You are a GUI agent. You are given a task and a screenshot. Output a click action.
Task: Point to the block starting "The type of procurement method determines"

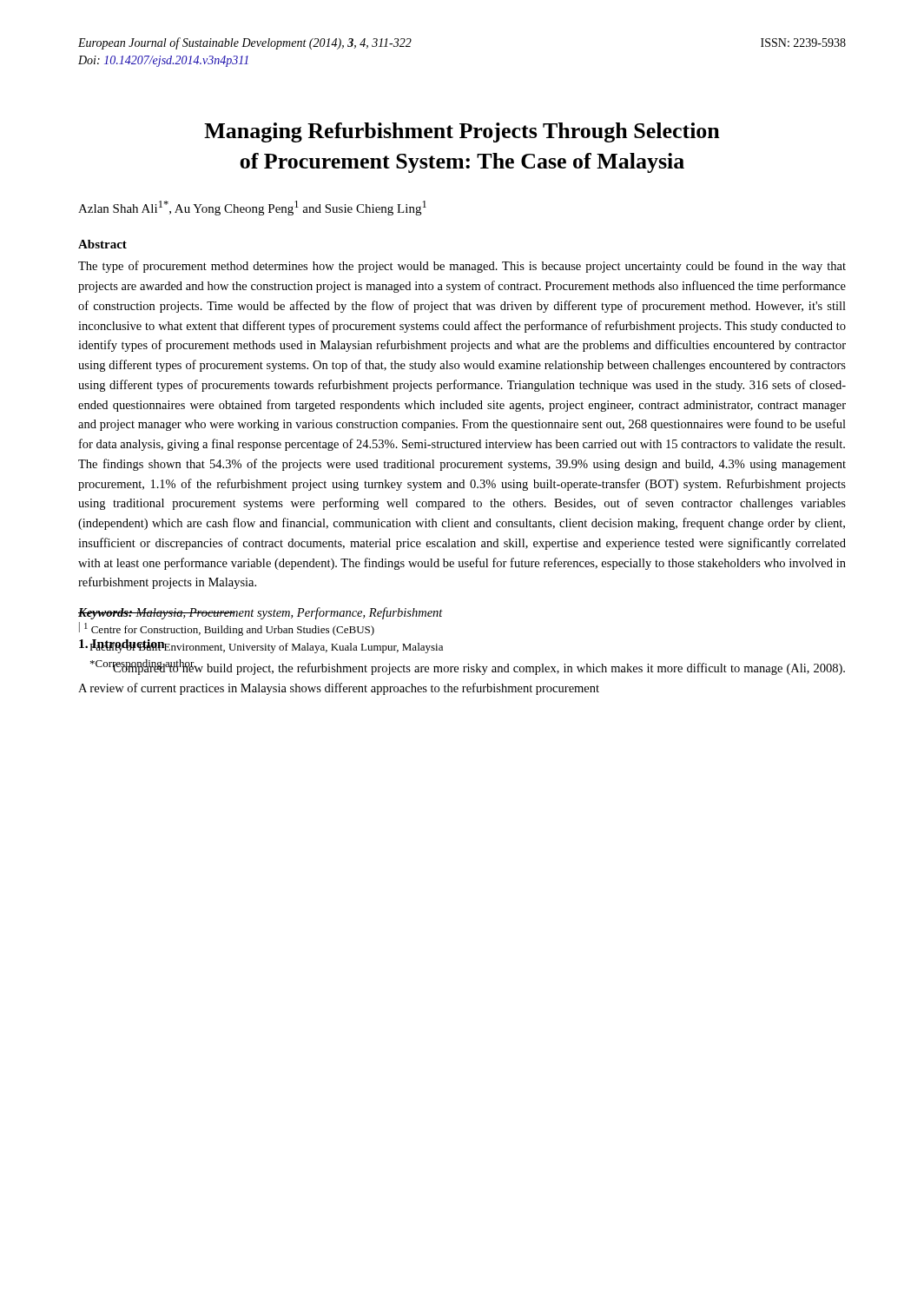(462, 424)
